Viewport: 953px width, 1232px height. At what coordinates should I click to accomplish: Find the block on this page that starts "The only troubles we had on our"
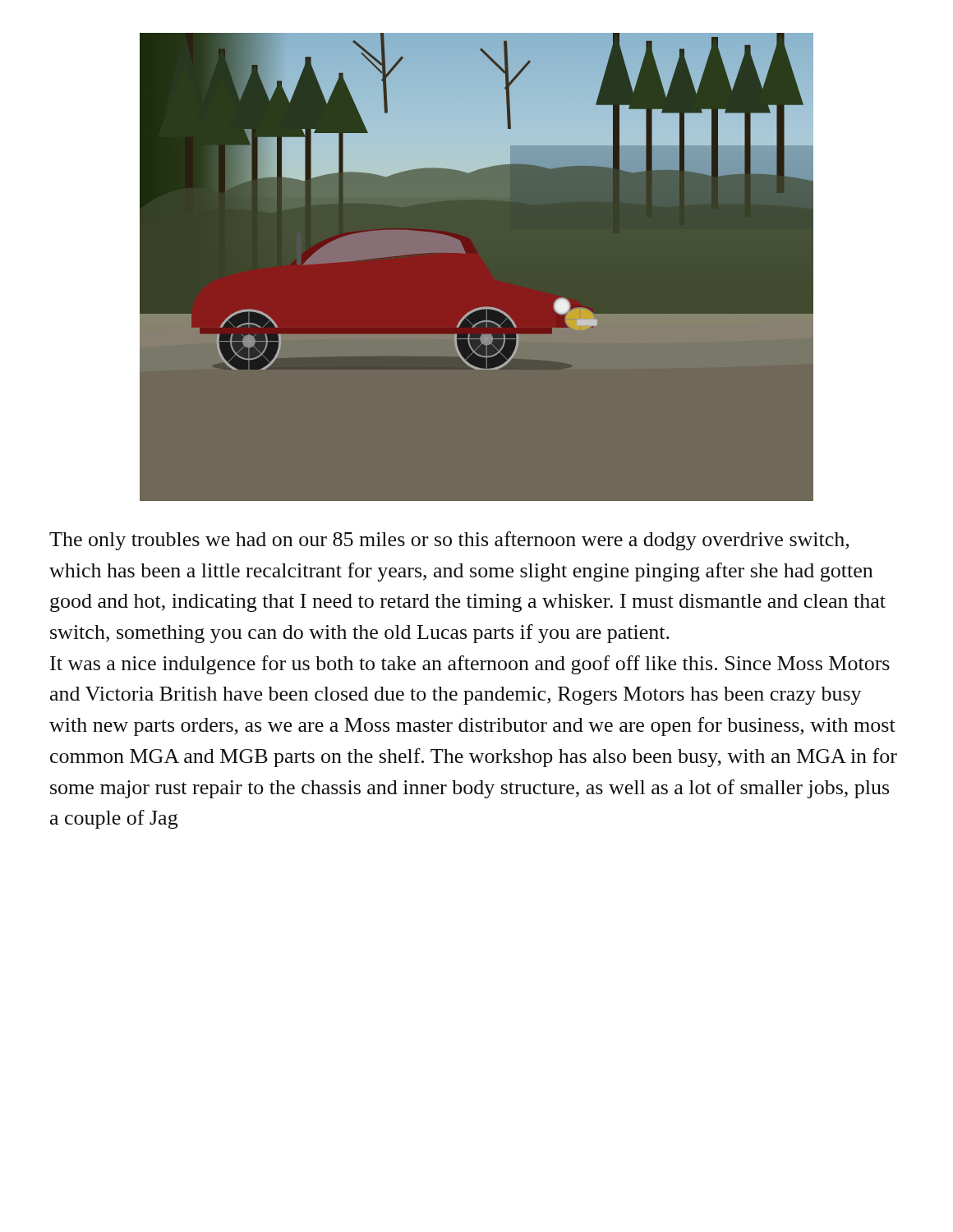coord(473,679)
